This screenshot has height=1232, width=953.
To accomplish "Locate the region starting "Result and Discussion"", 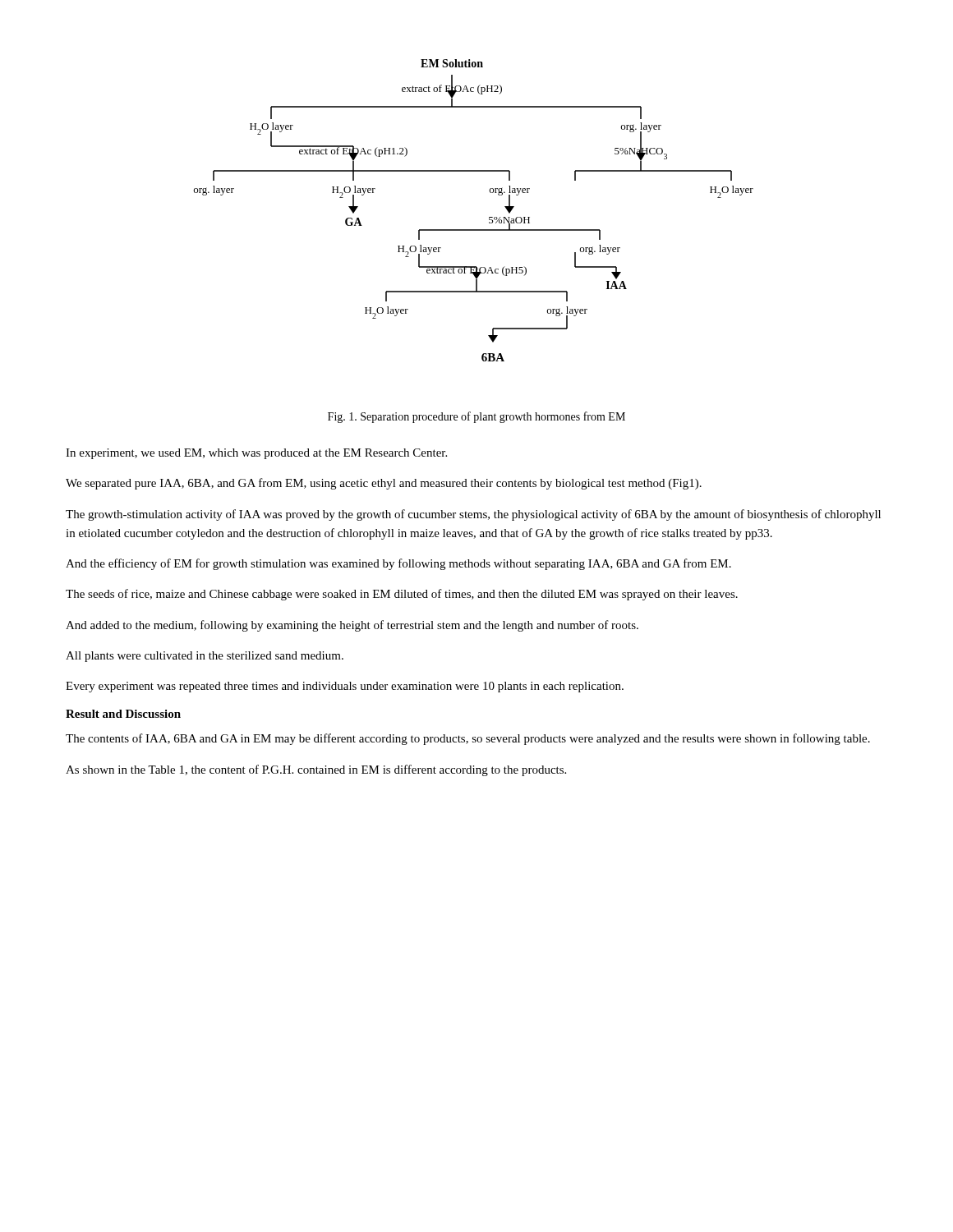I will (x=123, y=714).
